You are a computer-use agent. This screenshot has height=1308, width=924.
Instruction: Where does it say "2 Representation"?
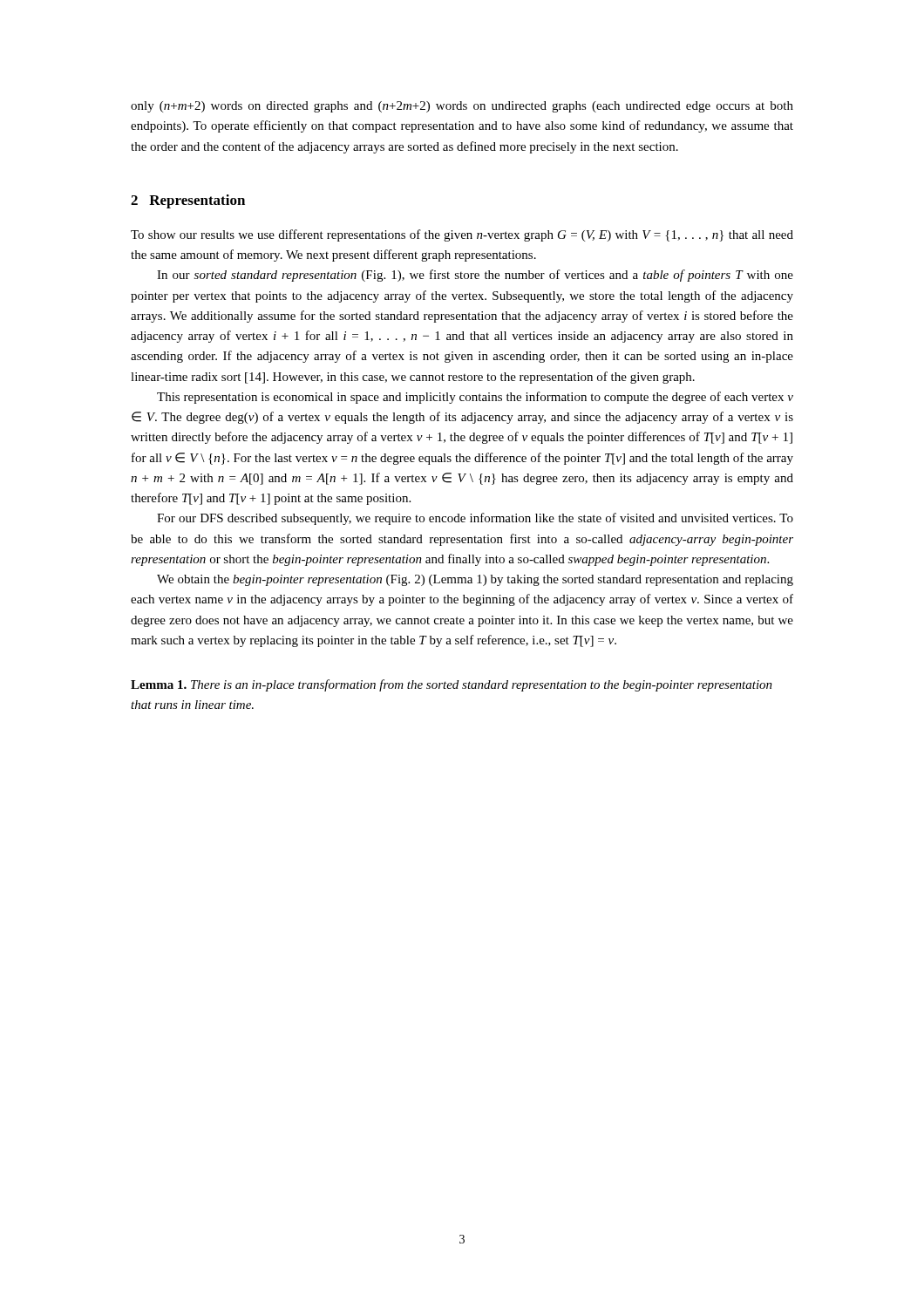click(188, 200)
